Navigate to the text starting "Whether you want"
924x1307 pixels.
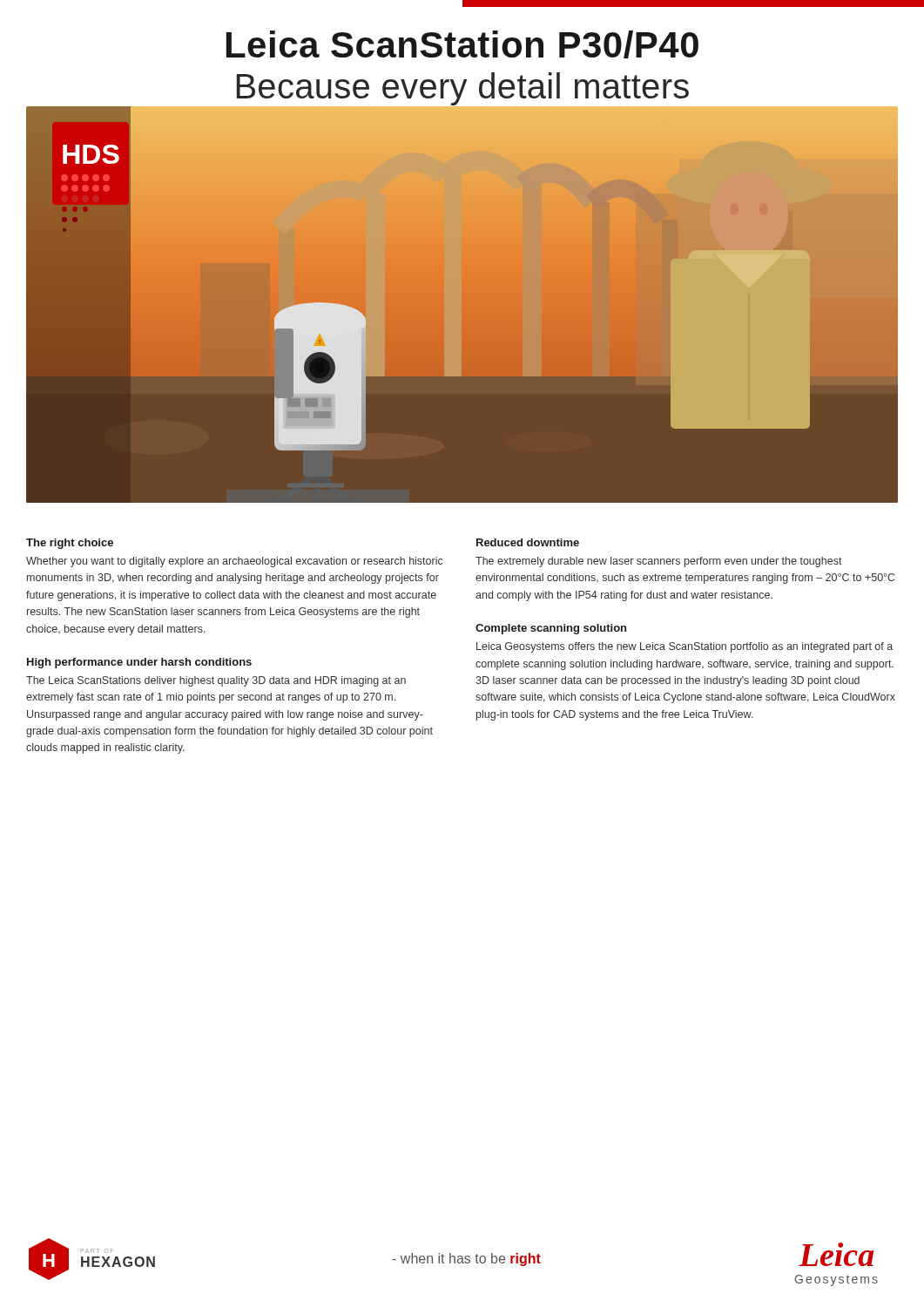pyautogui.click(x=235, y=595)
